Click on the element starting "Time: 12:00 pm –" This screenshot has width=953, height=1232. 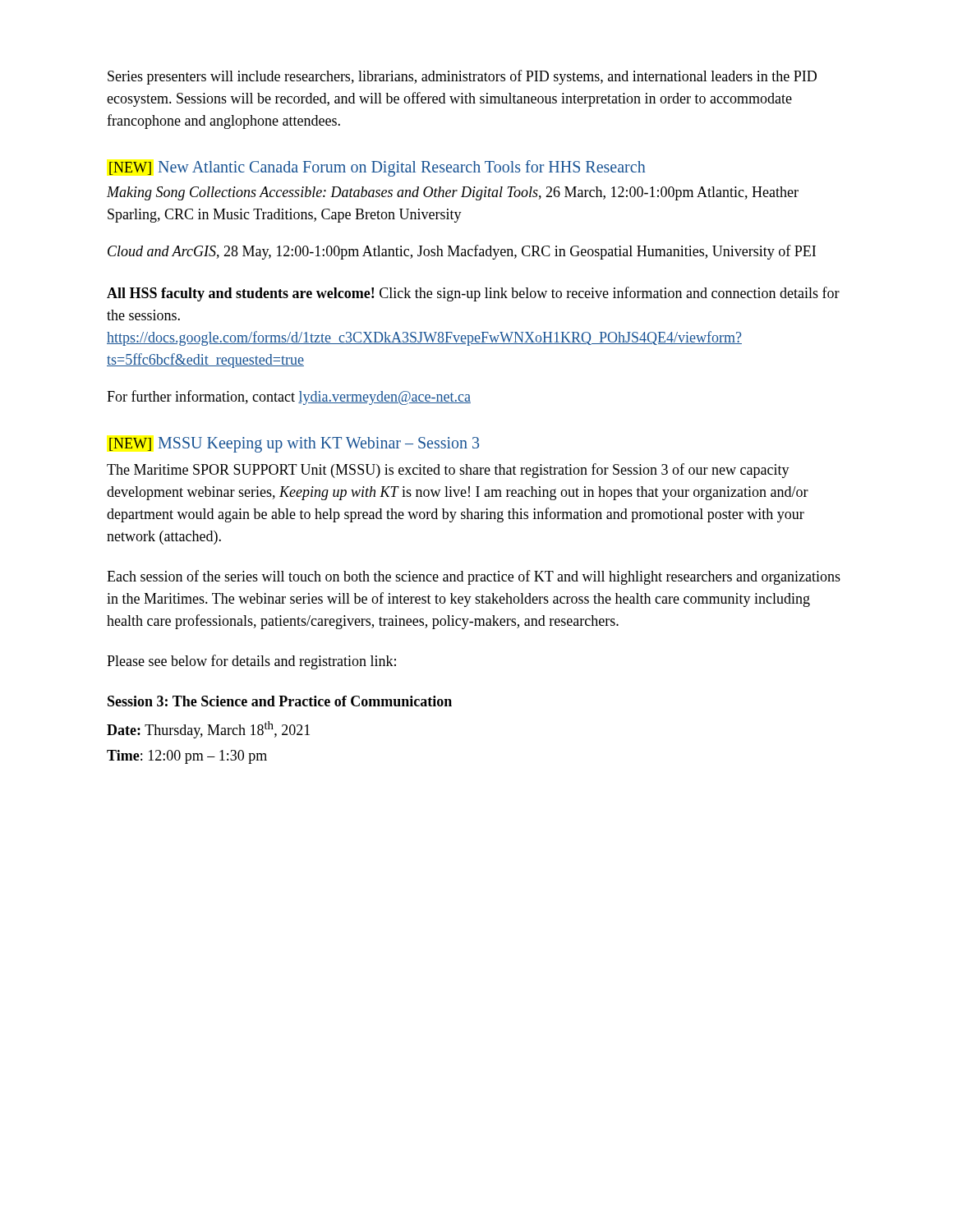(187, 756)
